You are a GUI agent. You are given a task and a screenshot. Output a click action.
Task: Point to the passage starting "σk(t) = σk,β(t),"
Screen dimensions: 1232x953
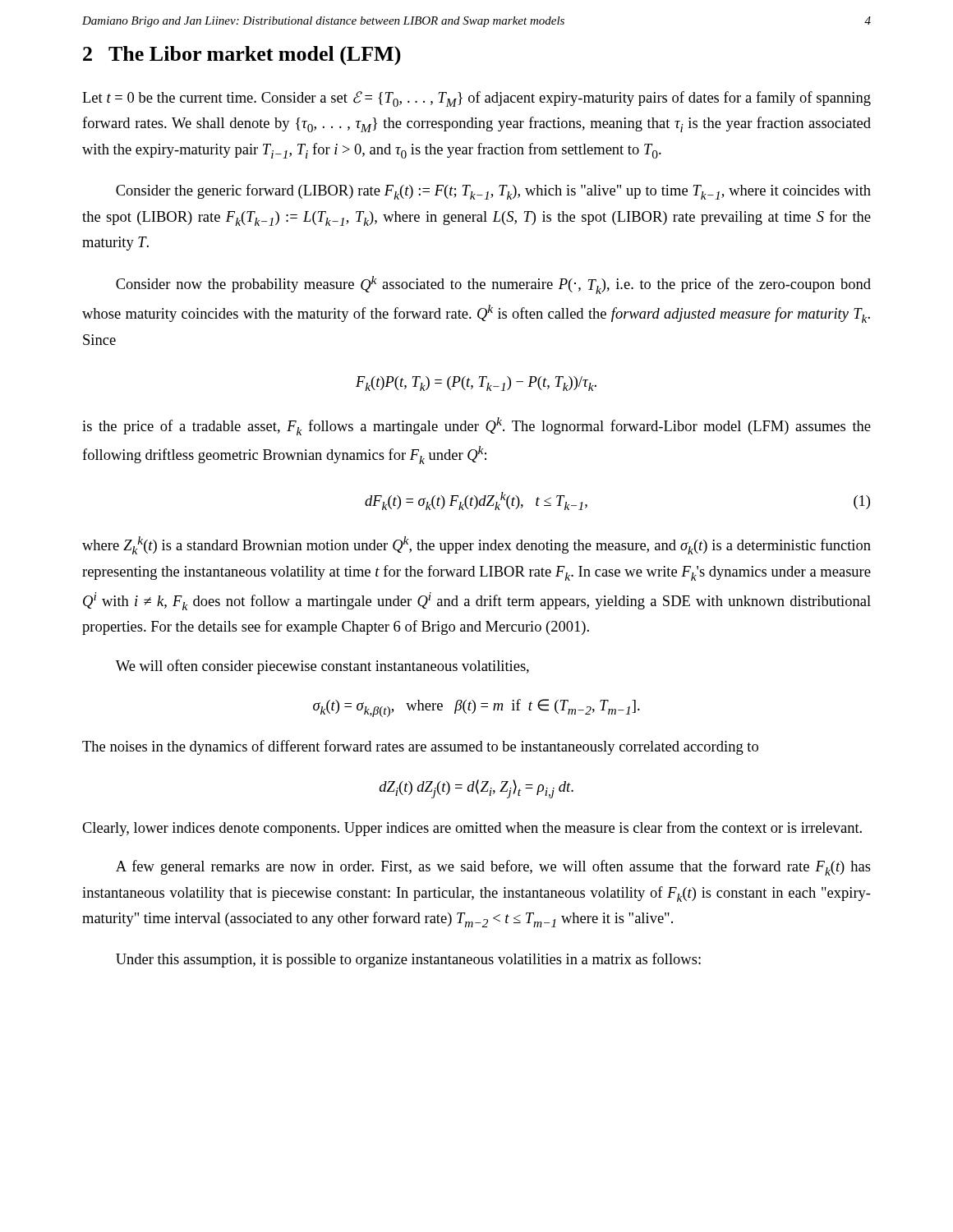476,707
